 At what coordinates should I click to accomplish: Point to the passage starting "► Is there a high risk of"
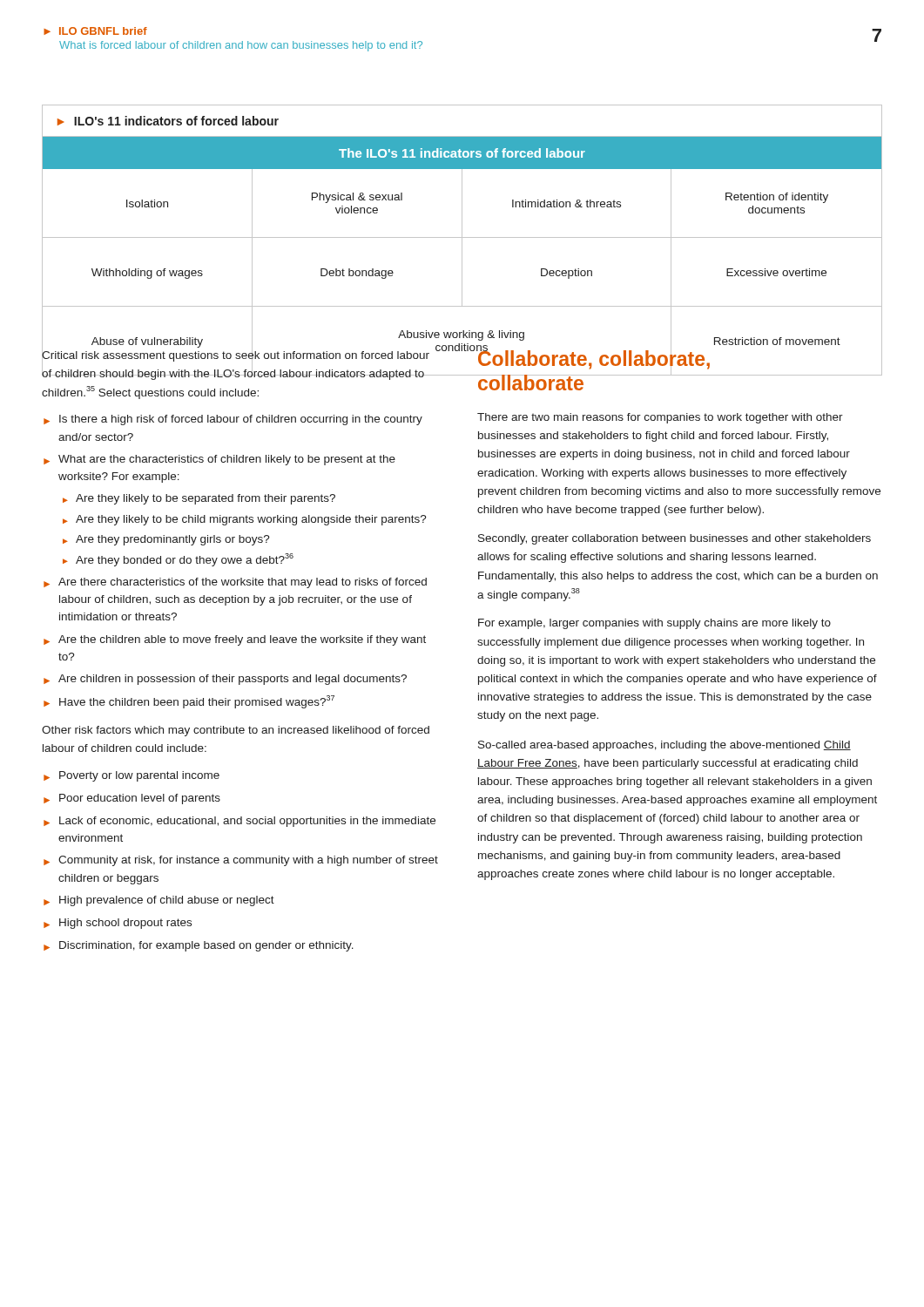coord(241,428)
